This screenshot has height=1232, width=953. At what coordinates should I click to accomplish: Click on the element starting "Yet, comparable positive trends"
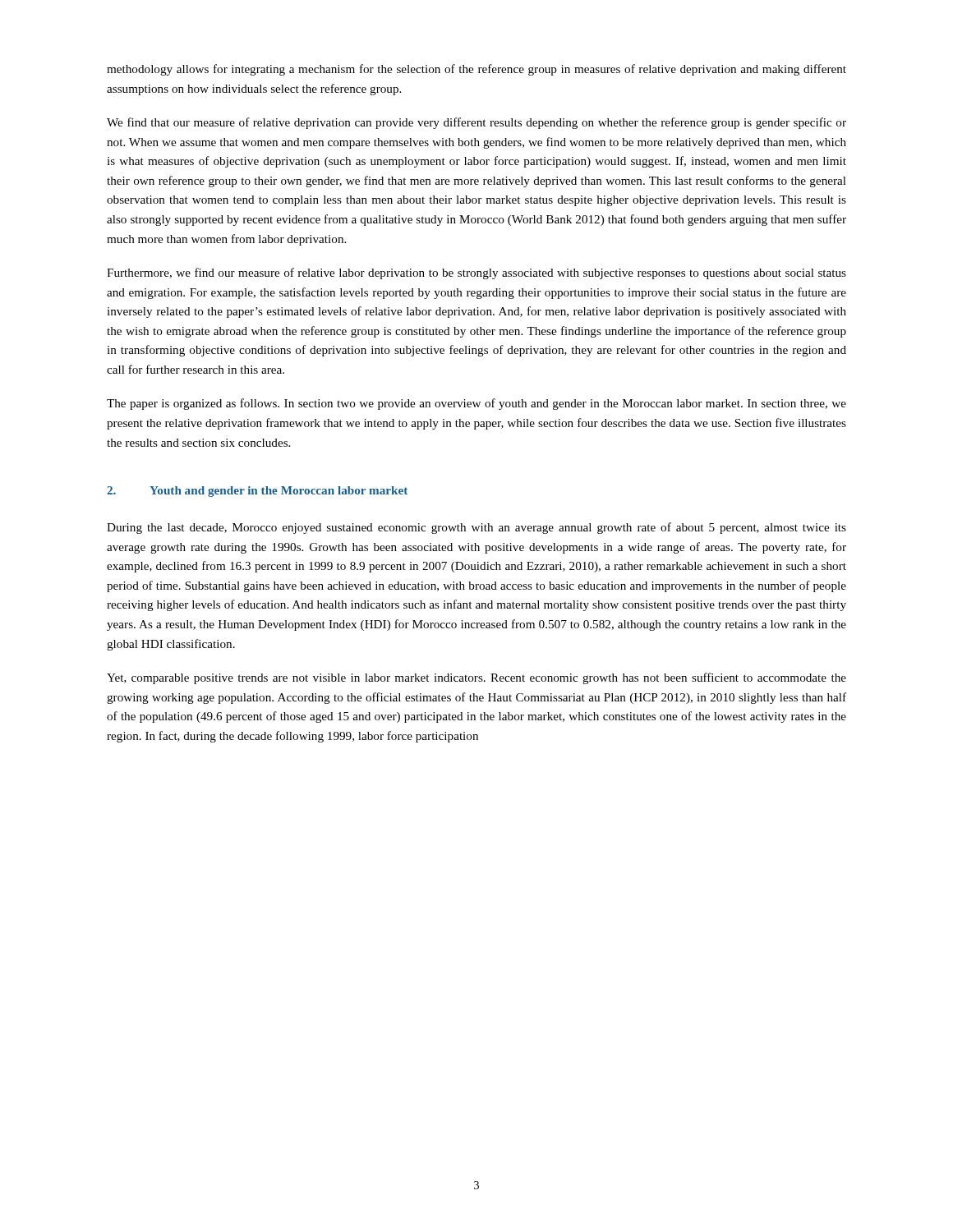[x=476, y=706]
